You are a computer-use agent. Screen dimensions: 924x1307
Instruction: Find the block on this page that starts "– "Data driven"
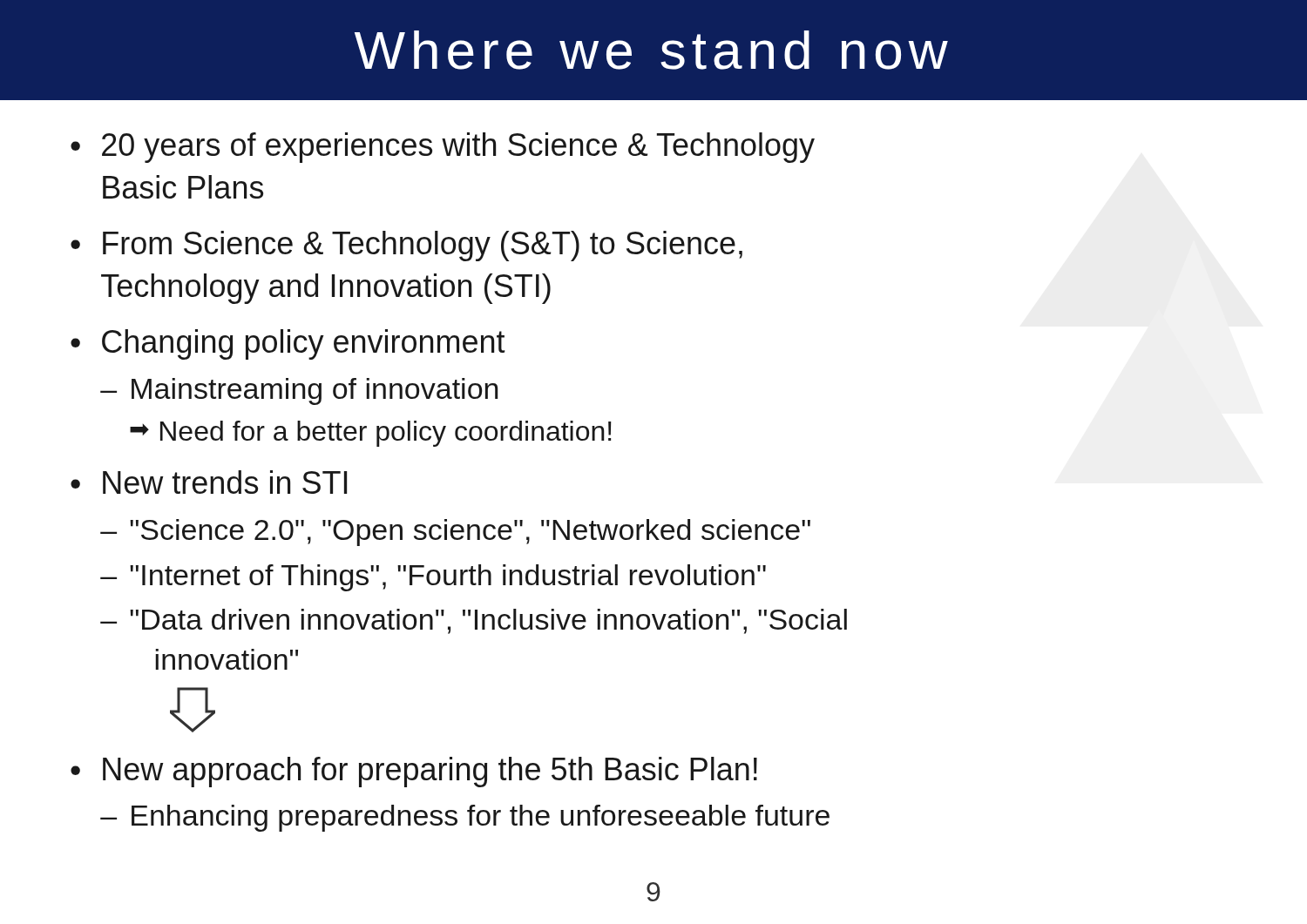[x=475, y=640]
